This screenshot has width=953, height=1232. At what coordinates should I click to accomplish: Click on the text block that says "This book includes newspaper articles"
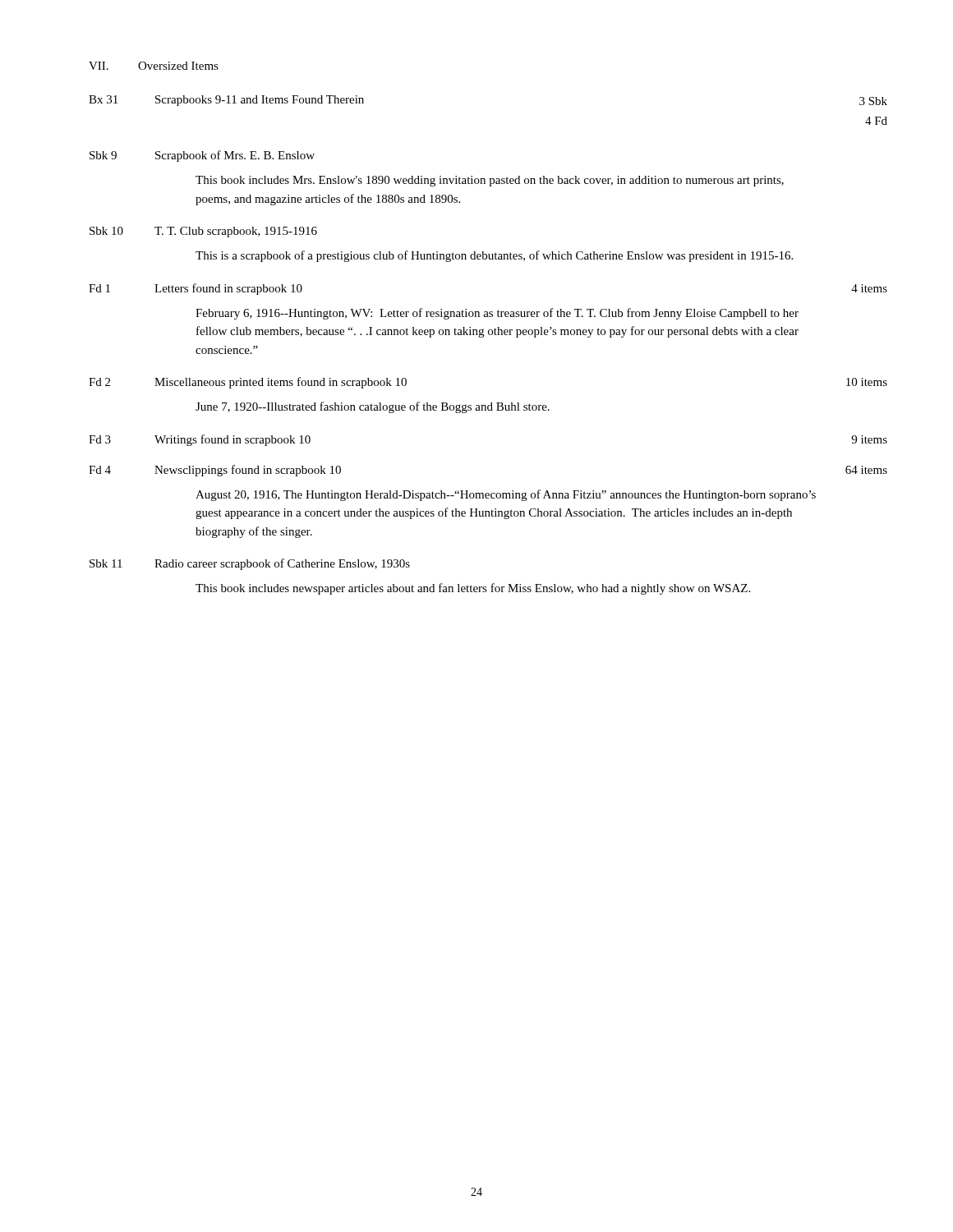(x=473, y=588)
